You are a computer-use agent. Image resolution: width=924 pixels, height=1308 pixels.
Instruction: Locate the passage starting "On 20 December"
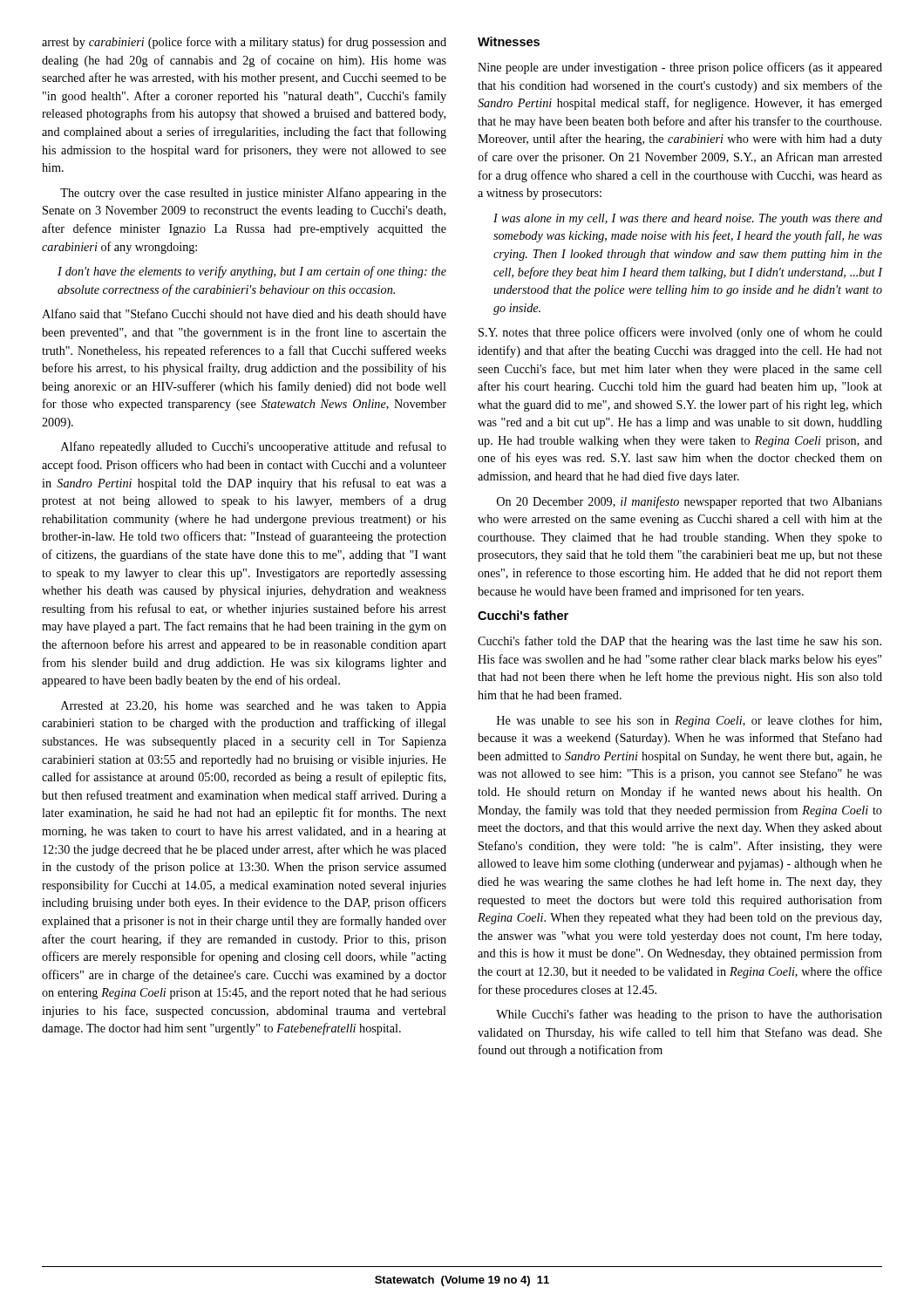[680, 546]
